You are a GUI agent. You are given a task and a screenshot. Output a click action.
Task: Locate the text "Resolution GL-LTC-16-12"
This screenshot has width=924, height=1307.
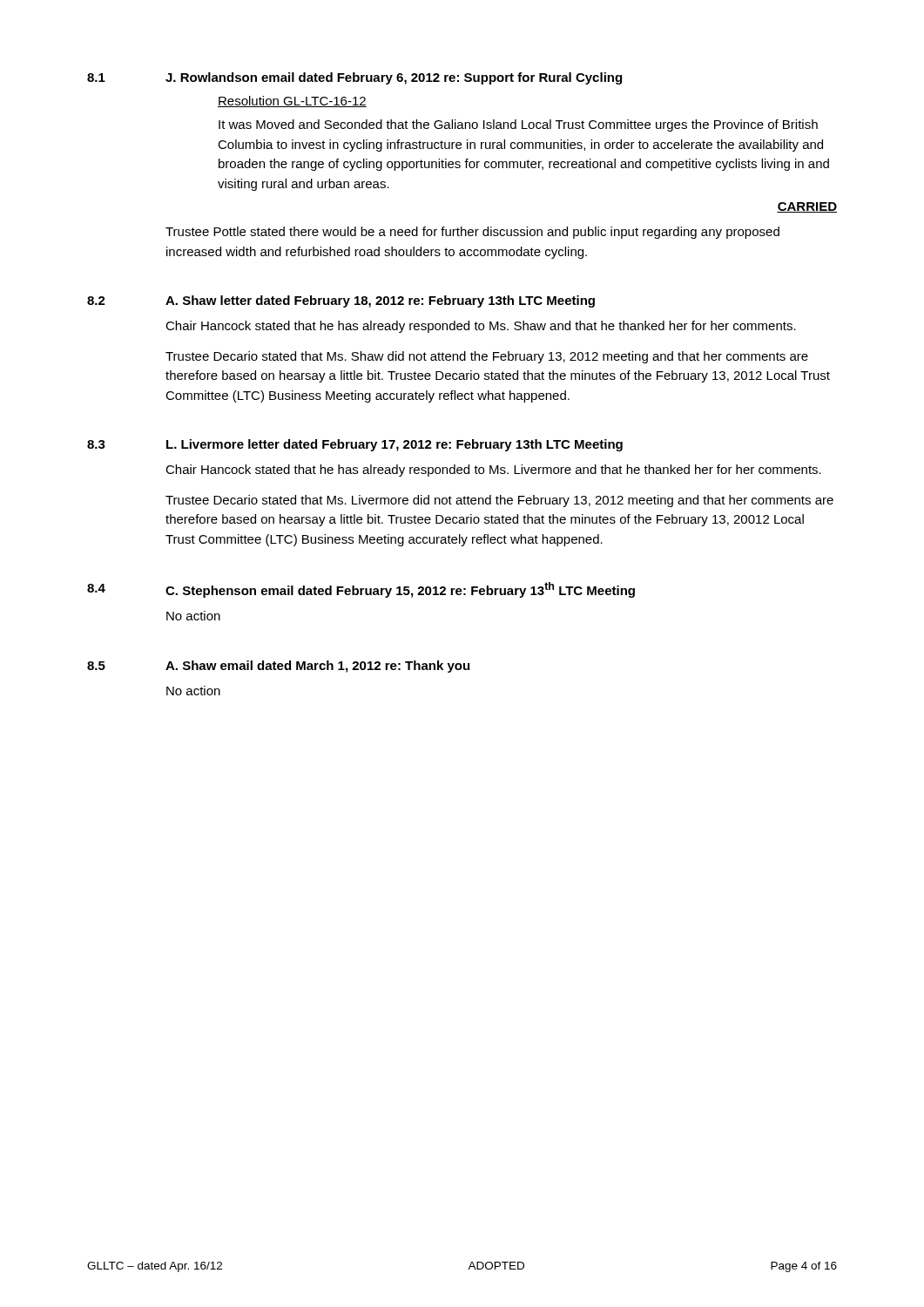(292, 101)
